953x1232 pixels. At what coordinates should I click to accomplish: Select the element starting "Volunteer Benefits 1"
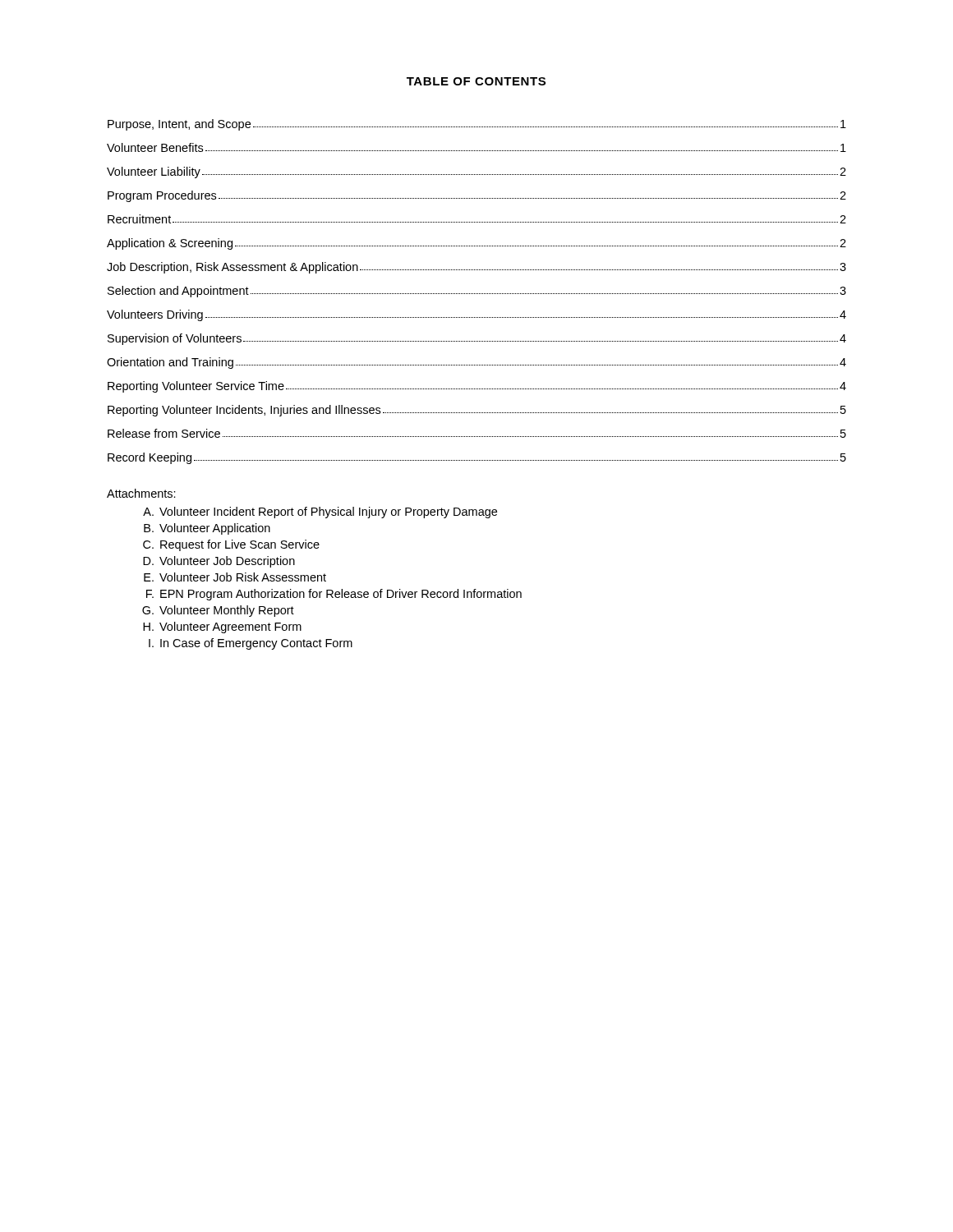(476, 145)
